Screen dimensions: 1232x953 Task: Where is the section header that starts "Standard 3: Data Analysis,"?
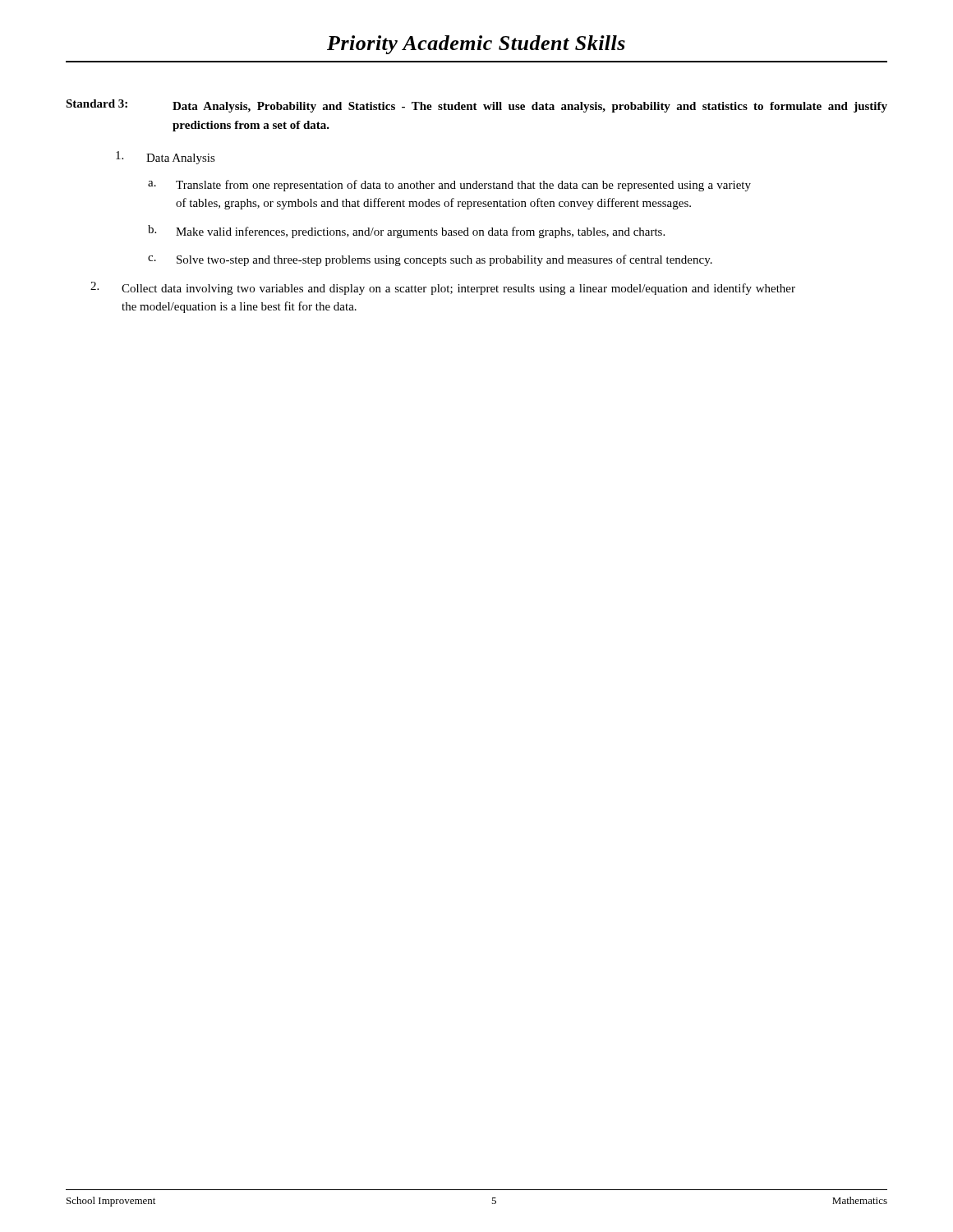click(476, 115)
